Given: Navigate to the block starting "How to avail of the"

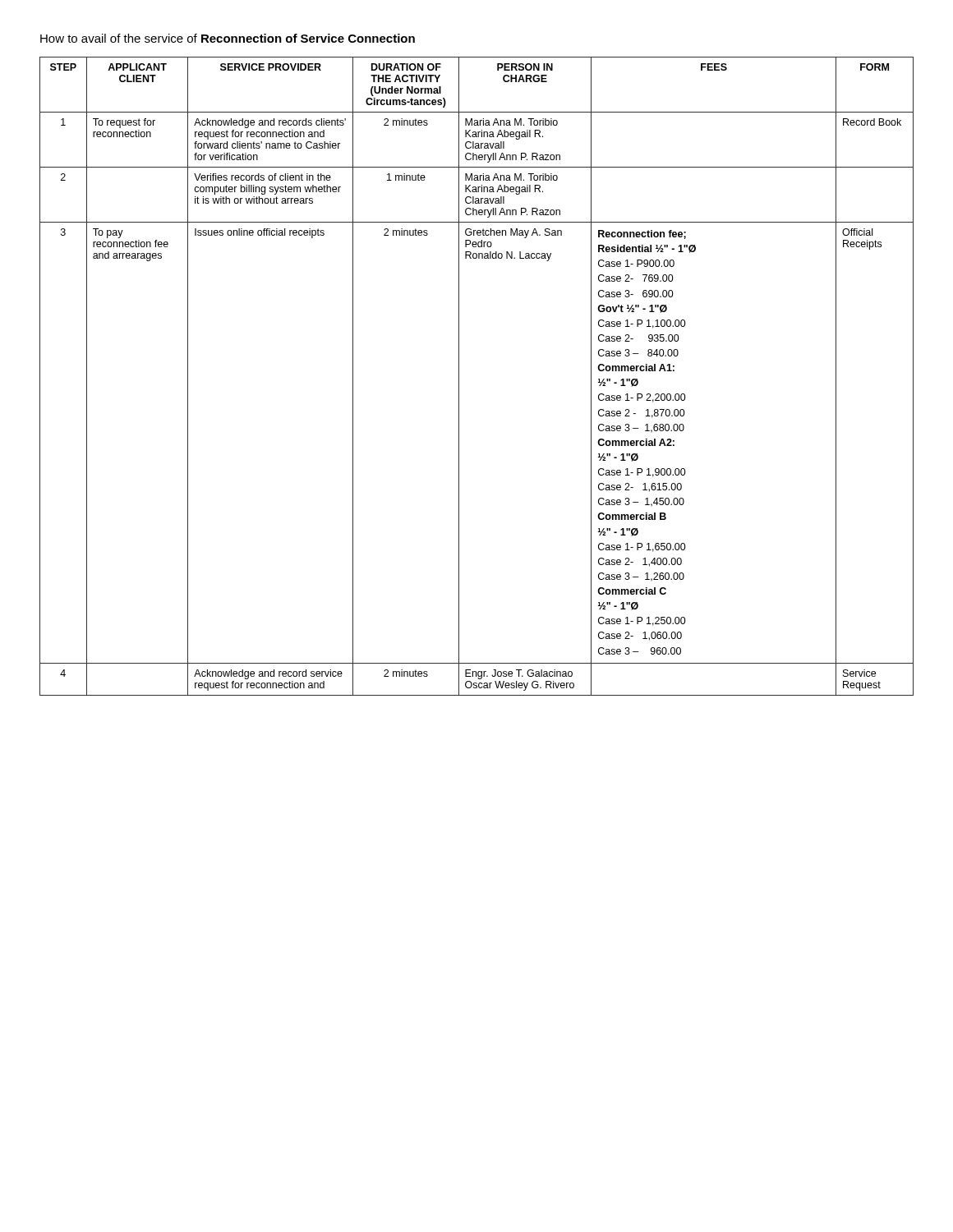Looking at the screenshot, I should pyautogui.click(x=227, y=38).
